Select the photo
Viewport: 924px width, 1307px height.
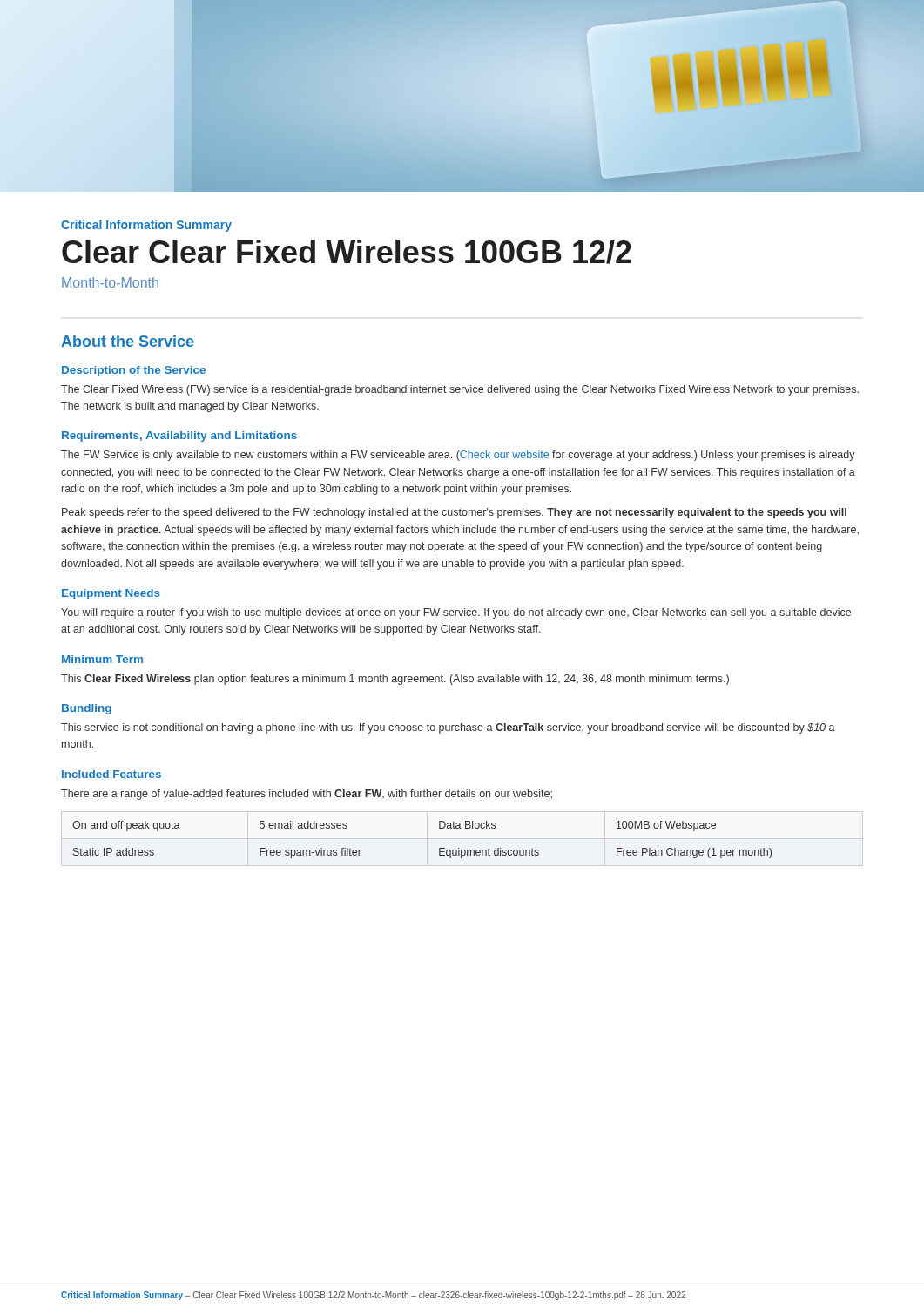(462, 96)
